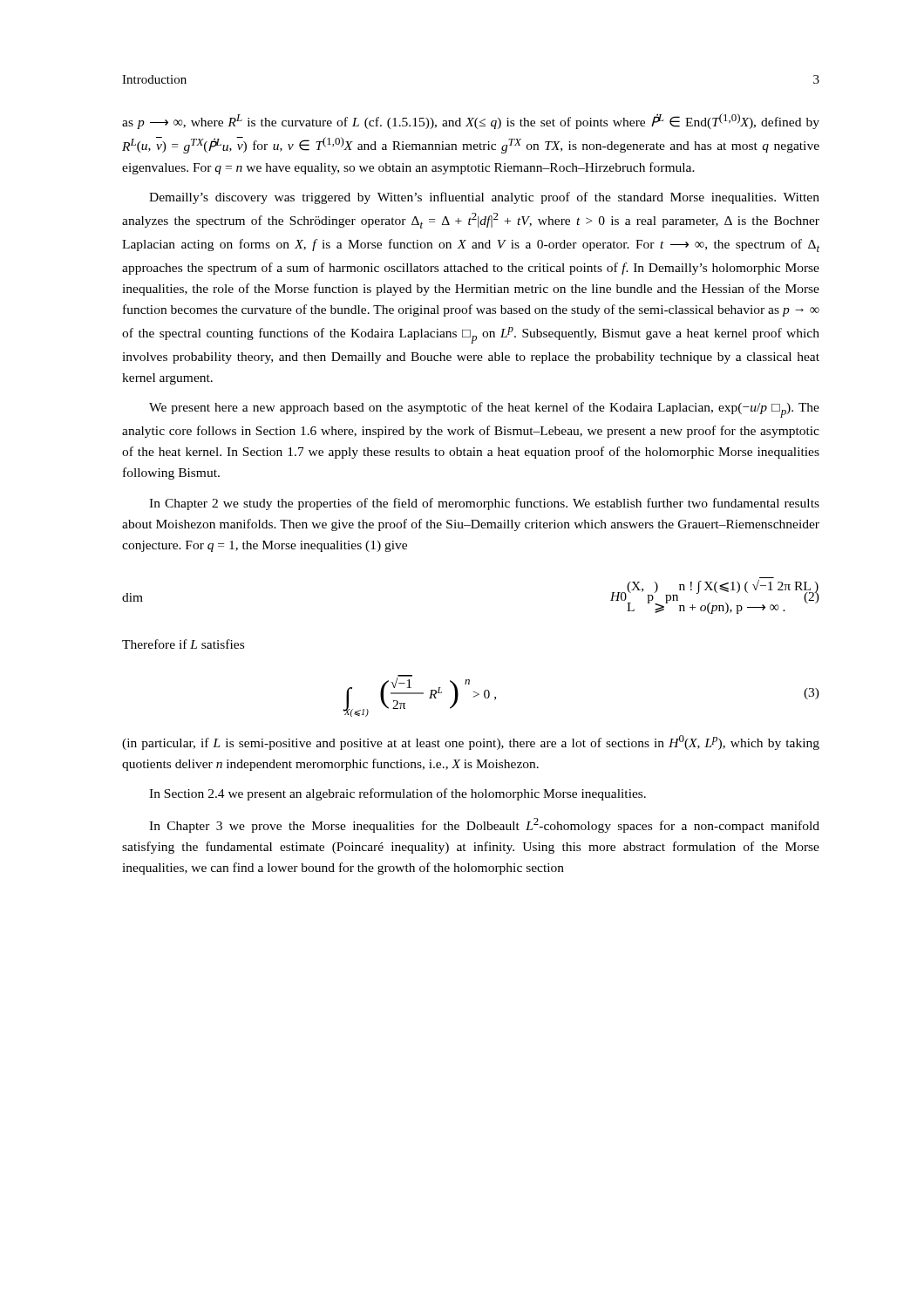Where is the formula that starts "∫ X(⩽1) ( √−1 2π RL"?
Screen dimensions: 1308x924
click(471, 692)
